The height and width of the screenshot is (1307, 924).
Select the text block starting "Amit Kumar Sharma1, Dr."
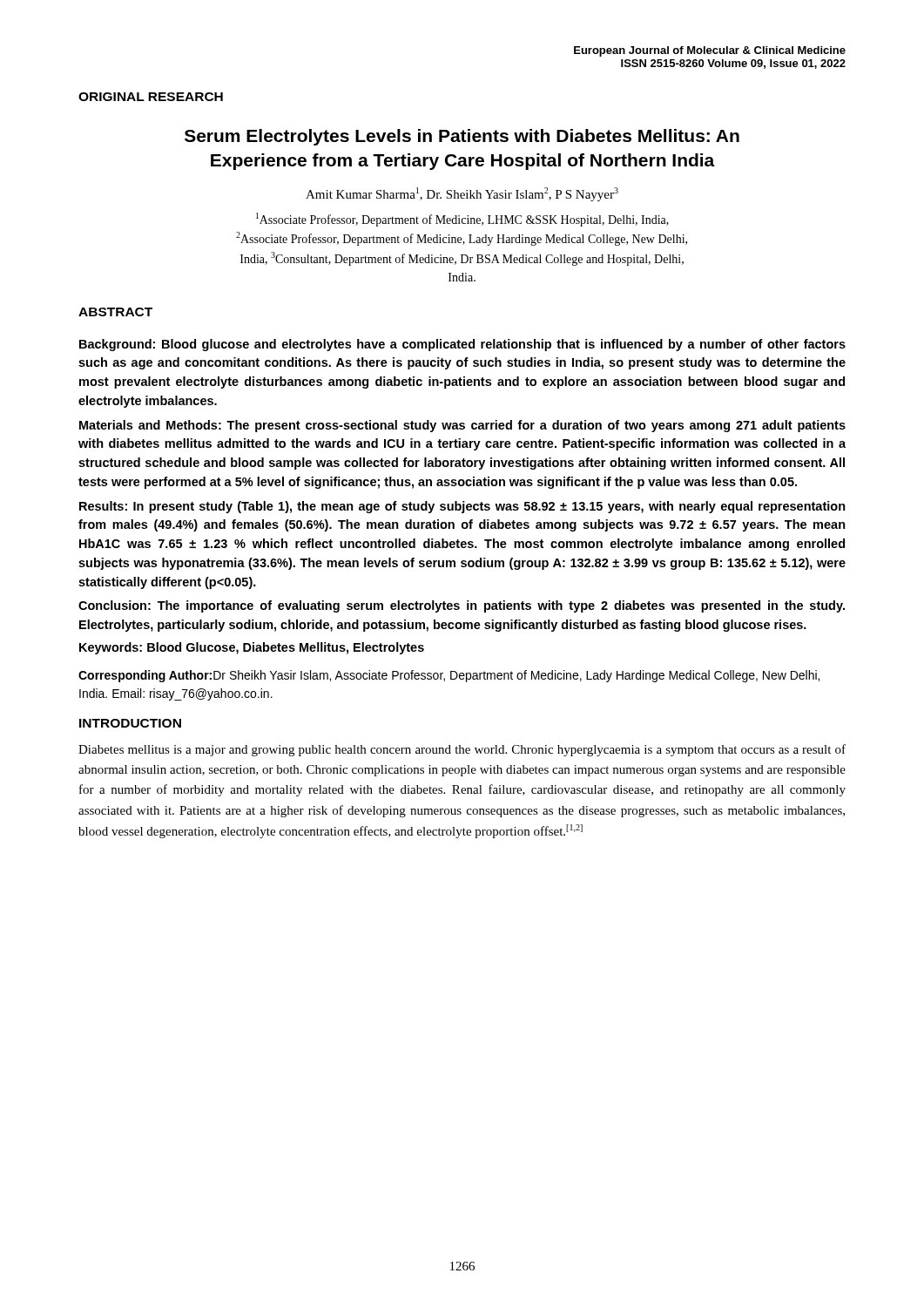462,193
